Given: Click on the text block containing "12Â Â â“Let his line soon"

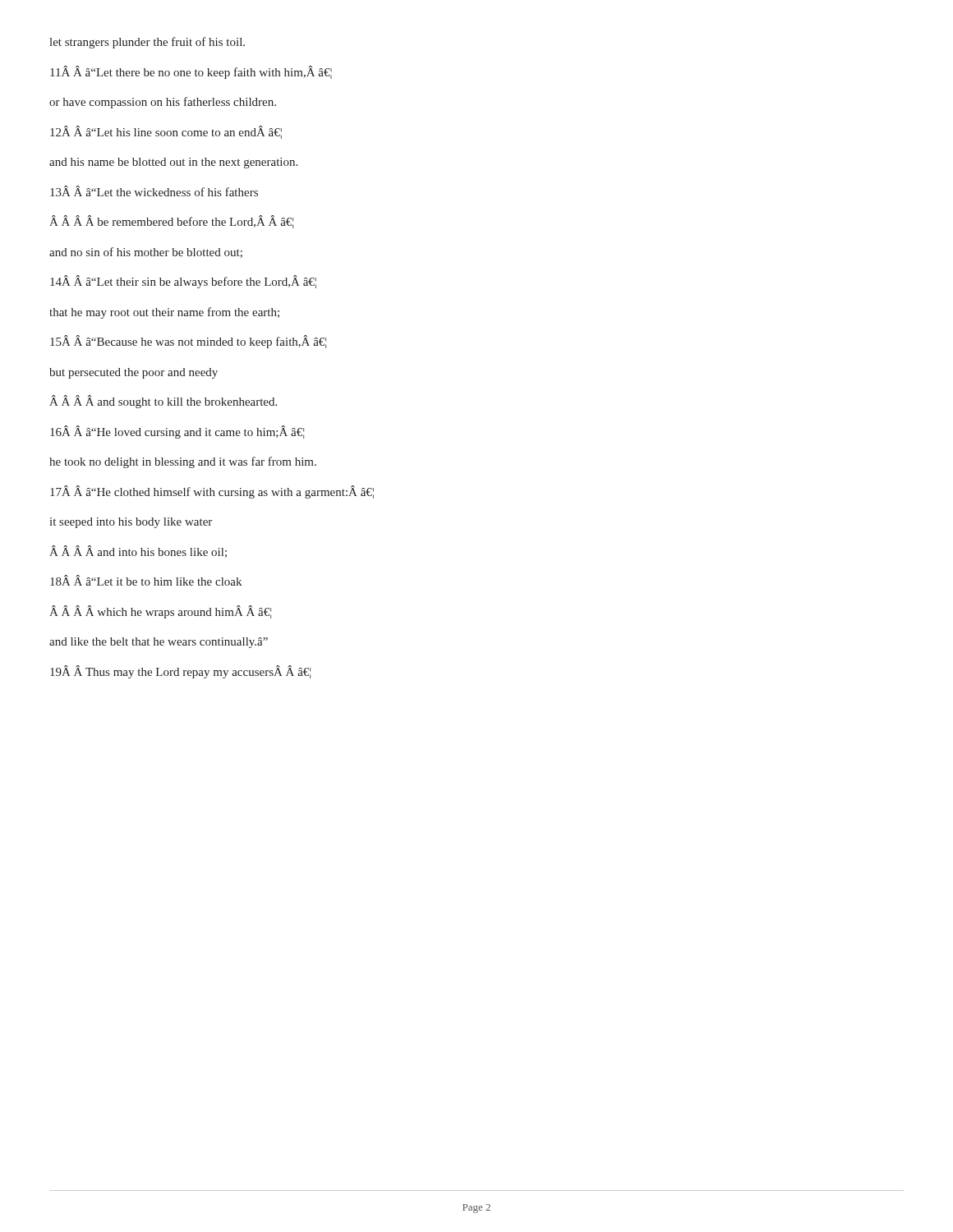Looking at the screenshot, I should (166, 132).
